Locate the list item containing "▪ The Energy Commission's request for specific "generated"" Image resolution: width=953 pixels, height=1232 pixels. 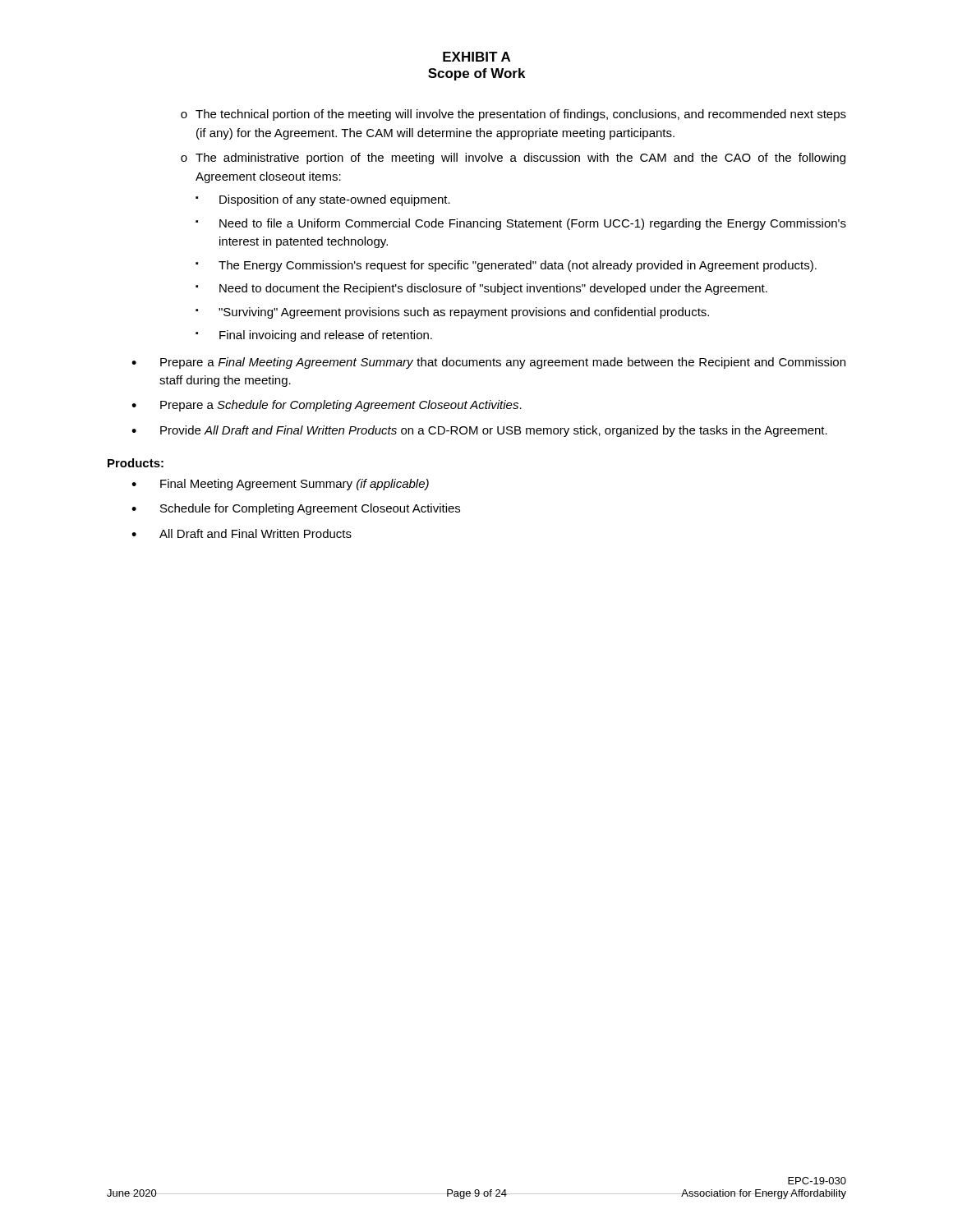pyautogui.click(x=521, y=265)
